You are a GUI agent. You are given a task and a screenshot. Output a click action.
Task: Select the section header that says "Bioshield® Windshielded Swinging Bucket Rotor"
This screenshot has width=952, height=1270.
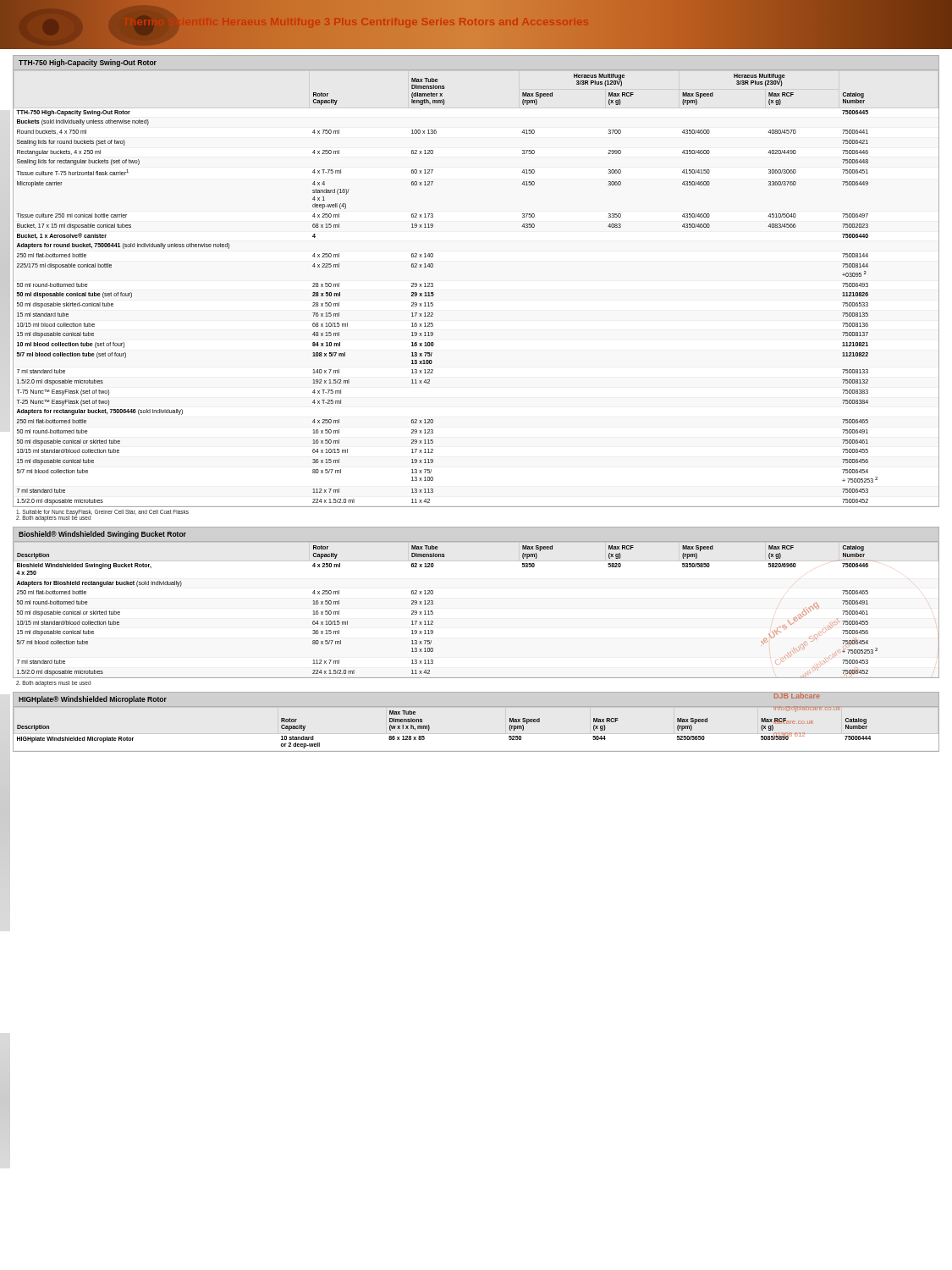pyautogui.click(x=102, y=534)
